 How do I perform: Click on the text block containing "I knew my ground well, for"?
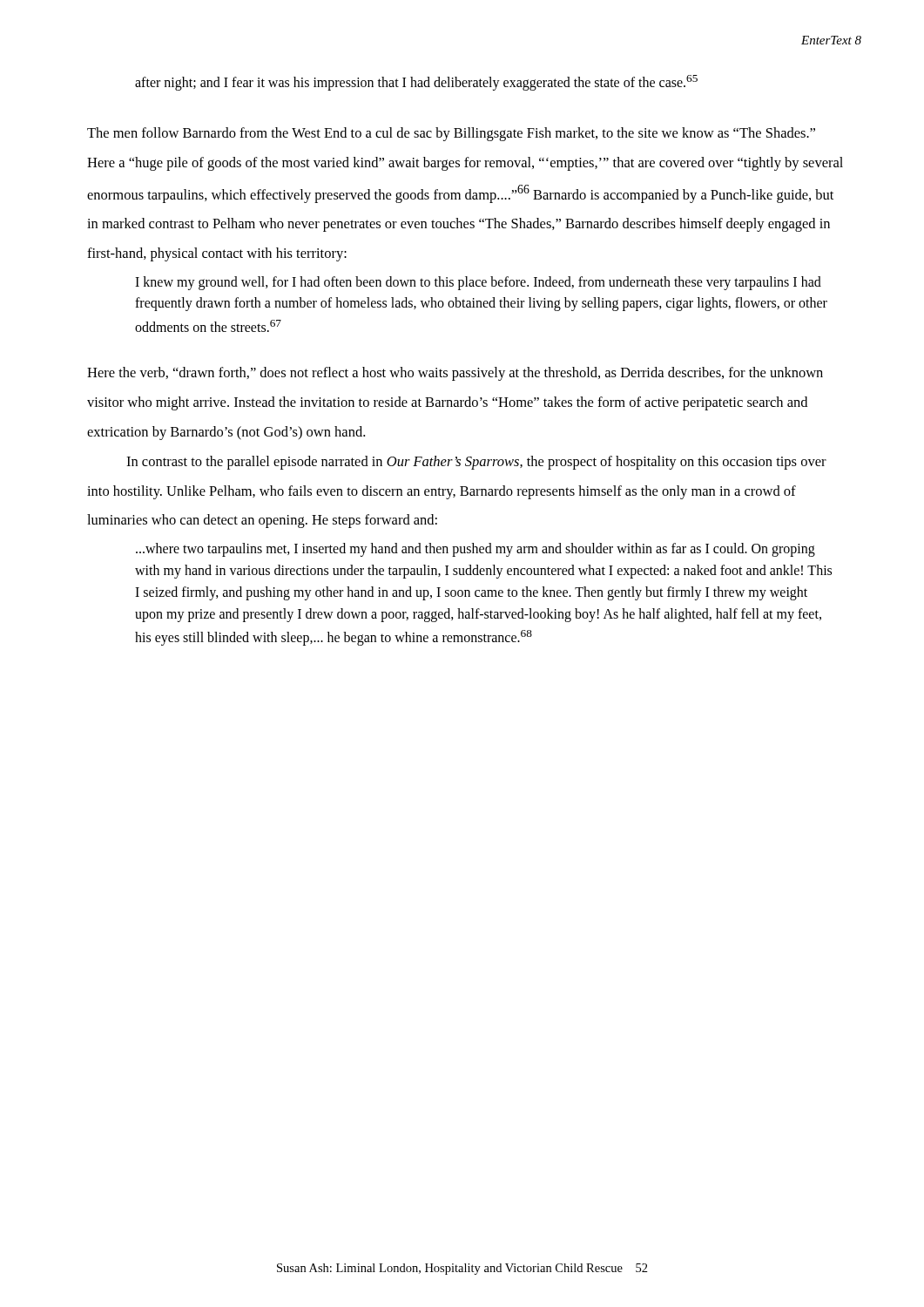[486, 305]
